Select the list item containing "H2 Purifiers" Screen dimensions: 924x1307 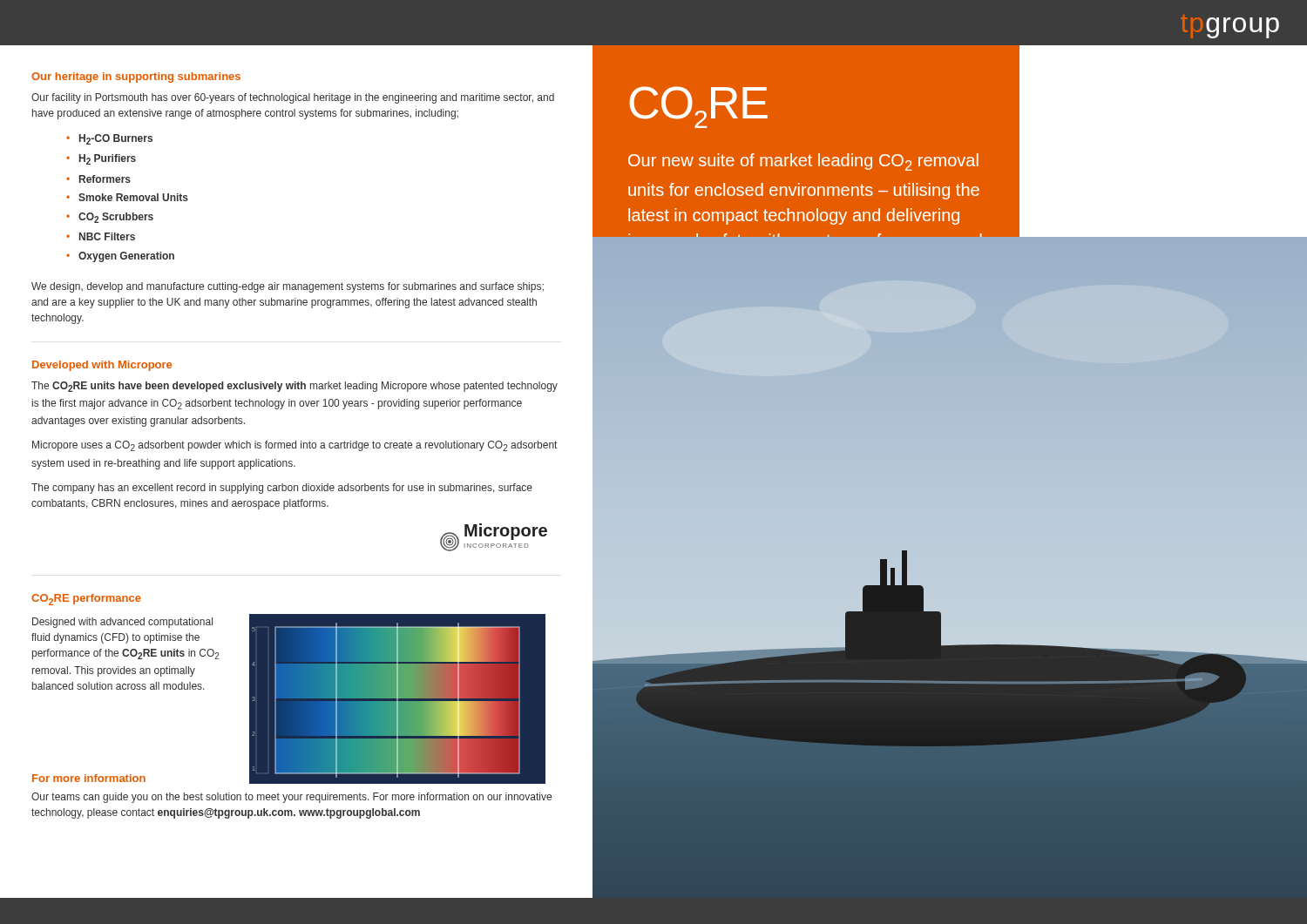[107, 160]
